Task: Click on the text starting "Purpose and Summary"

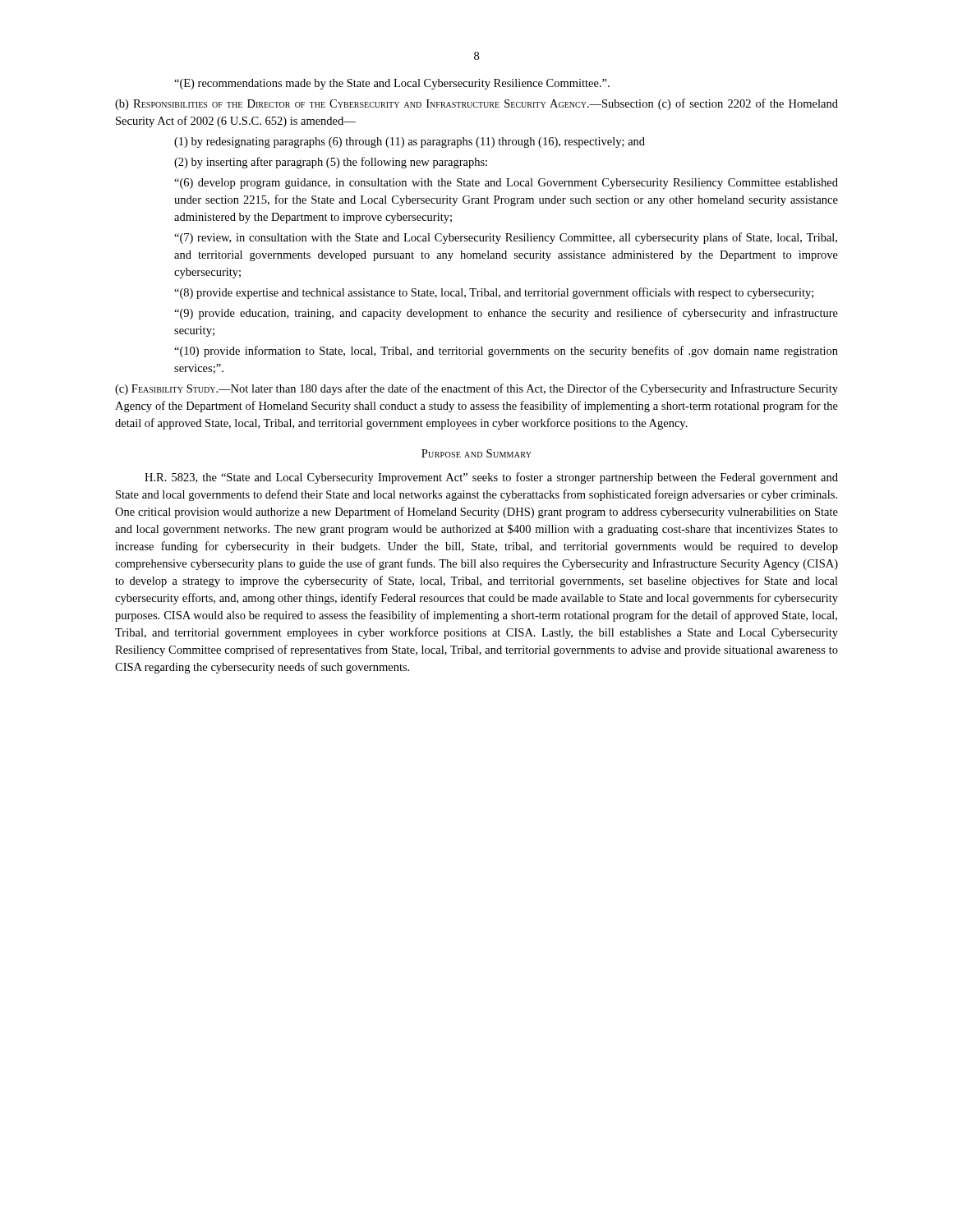Action: coord(476,454)
